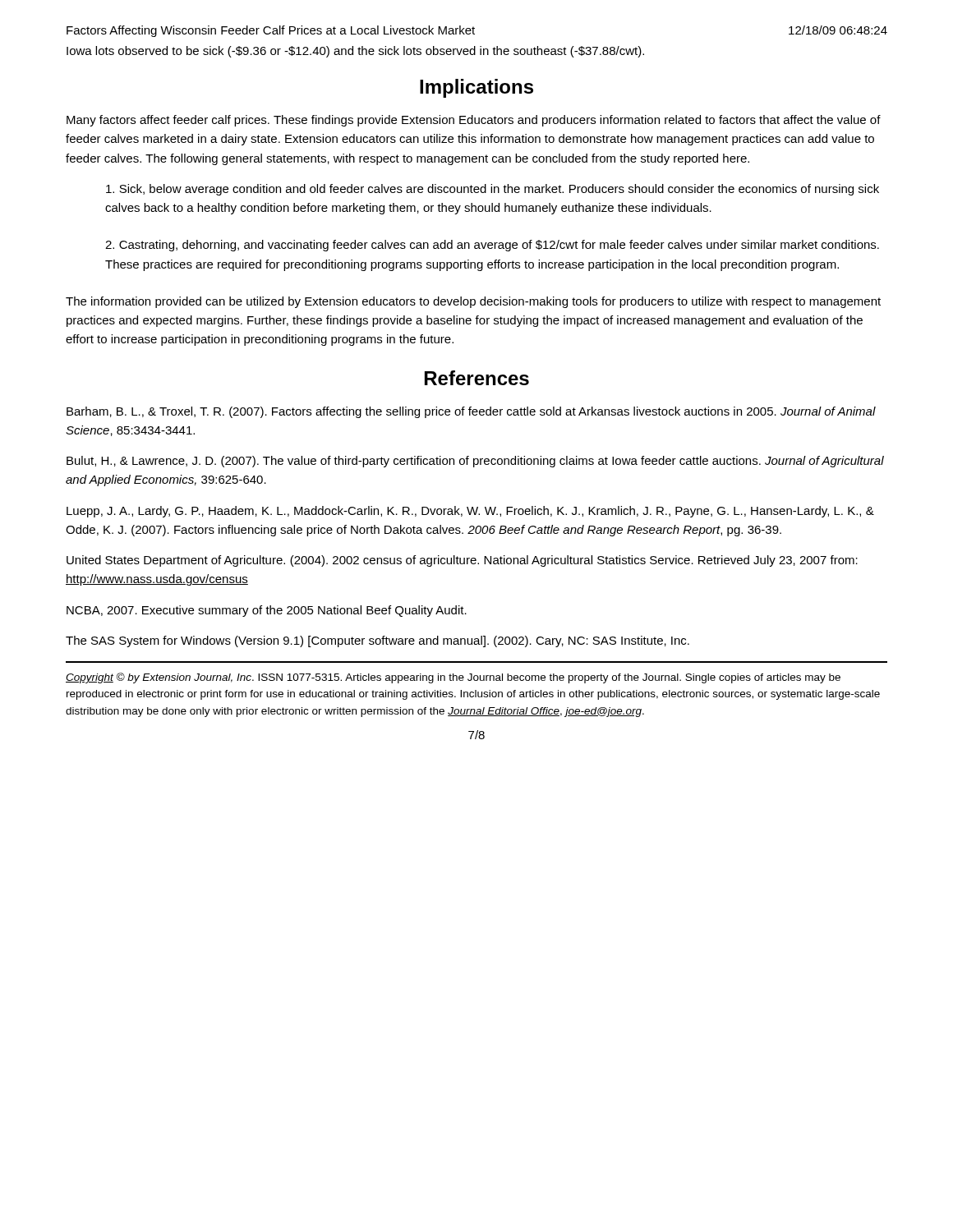Select the region starting "Bulut, H., & Lawrence, J. D."

click(x=475, y=470)
